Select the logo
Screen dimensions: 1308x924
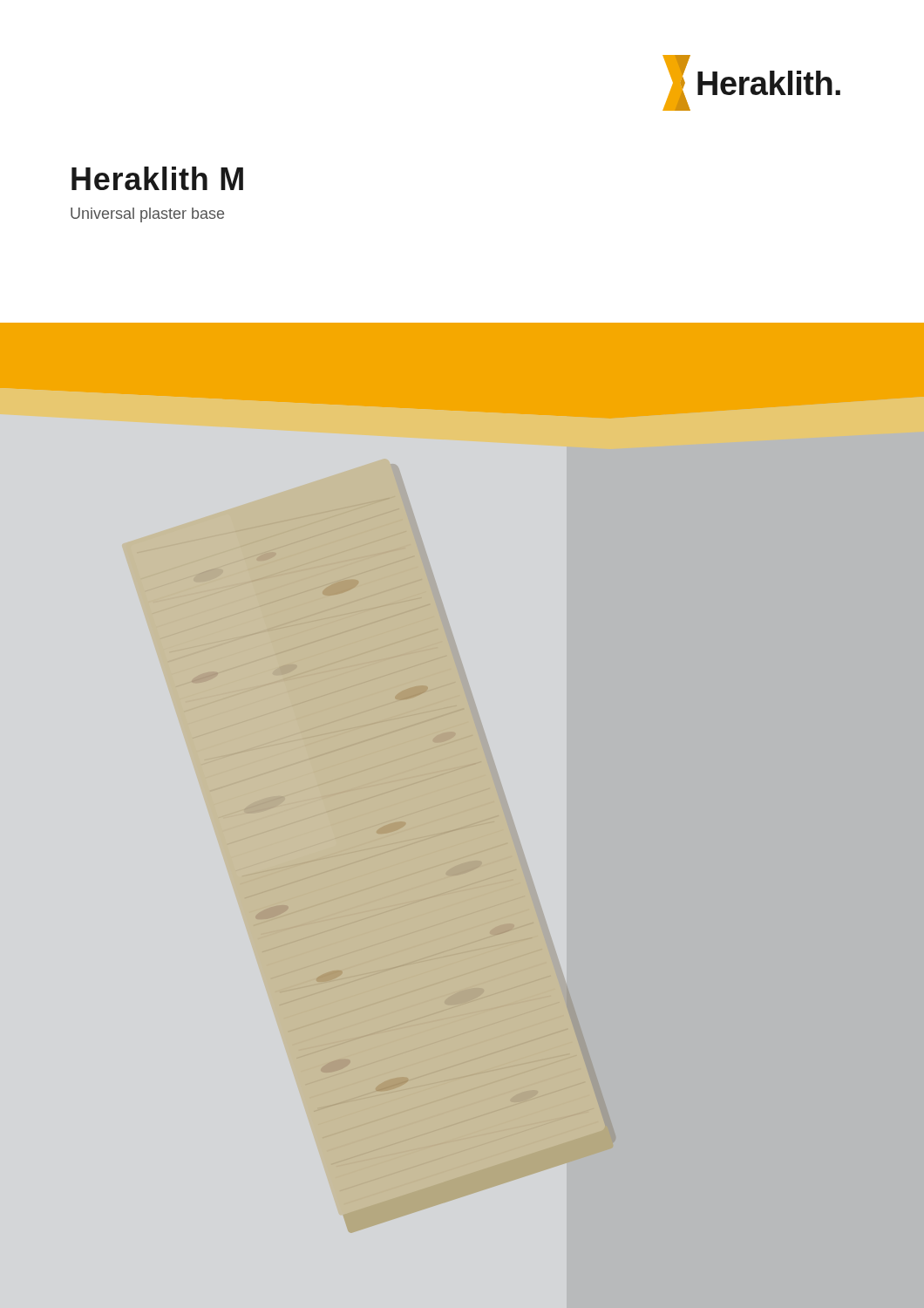coord(758,85)
